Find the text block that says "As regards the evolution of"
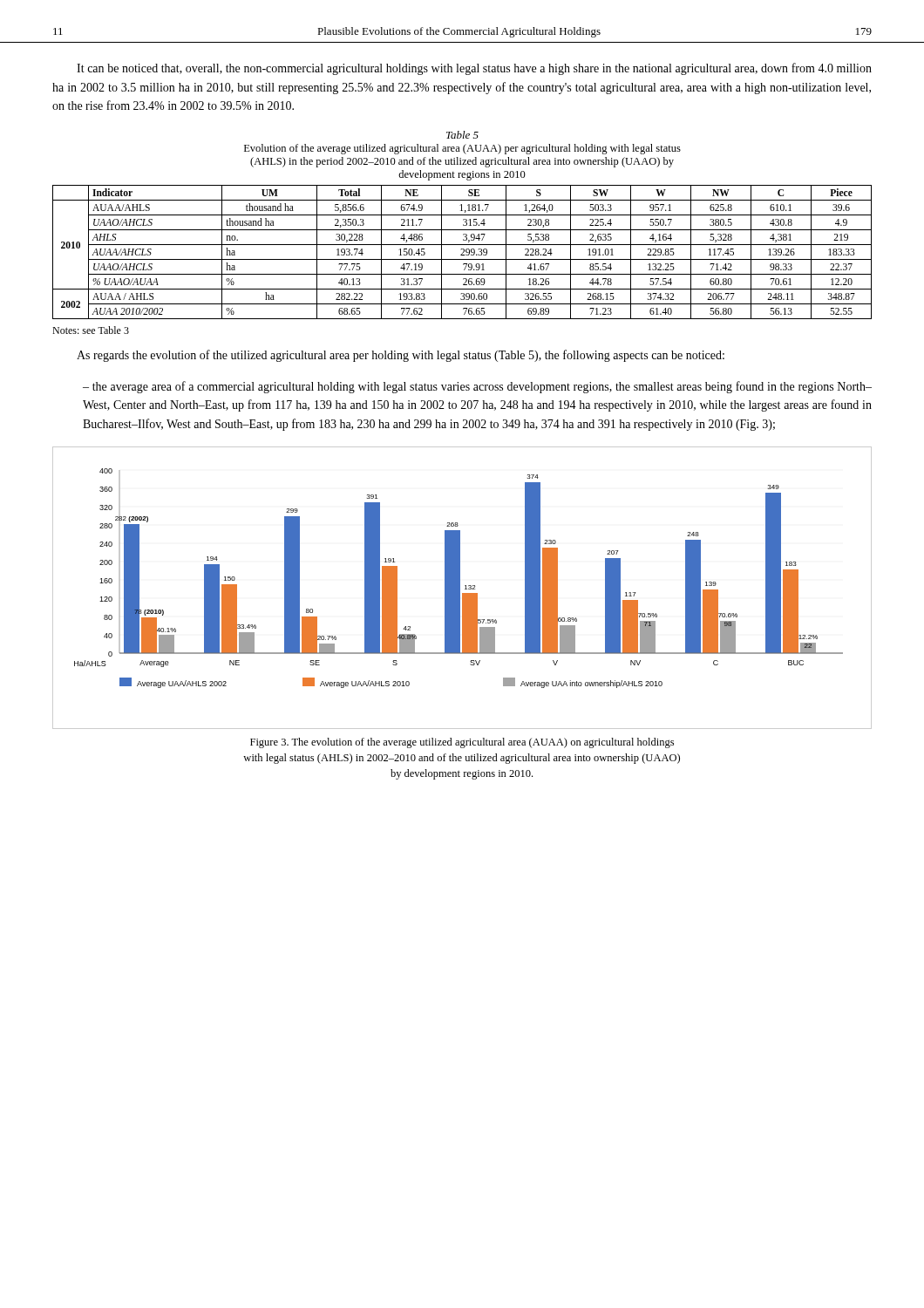 click(401, 355)
